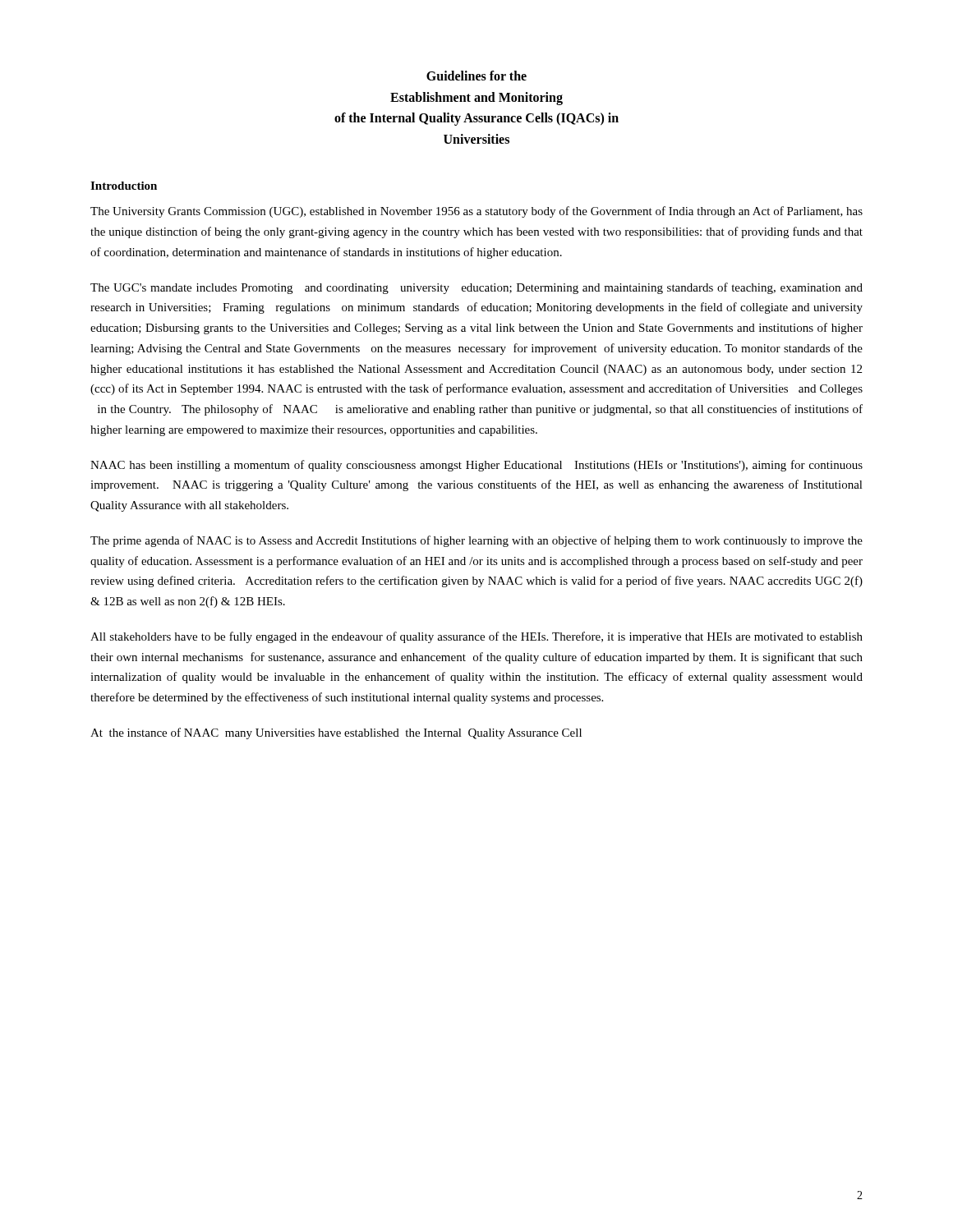Navigate to the block starting "All stakeholders have to be"

476,667
